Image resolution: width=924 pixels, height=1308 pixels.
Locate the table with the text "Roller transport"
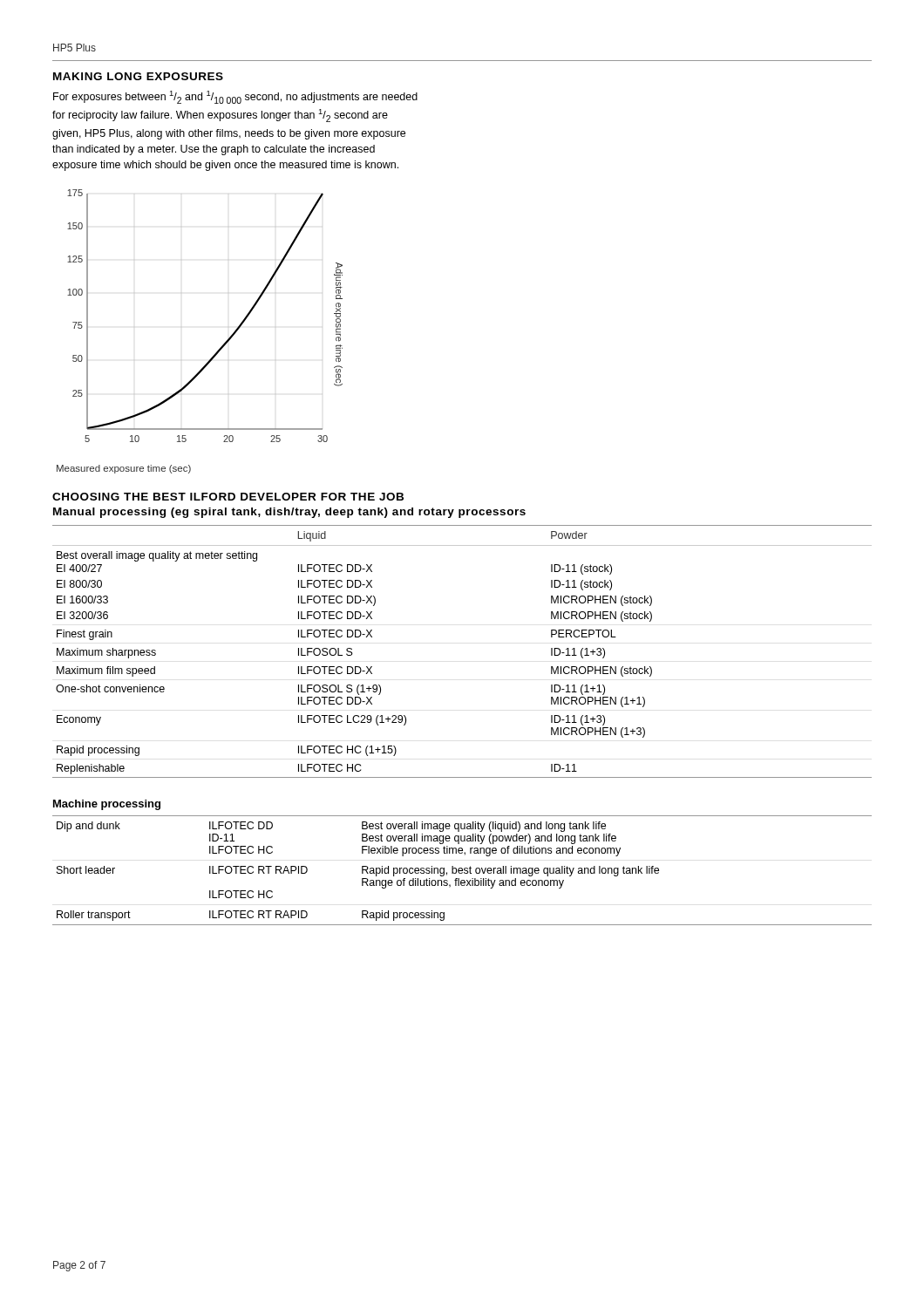click(x=462, y=871)
